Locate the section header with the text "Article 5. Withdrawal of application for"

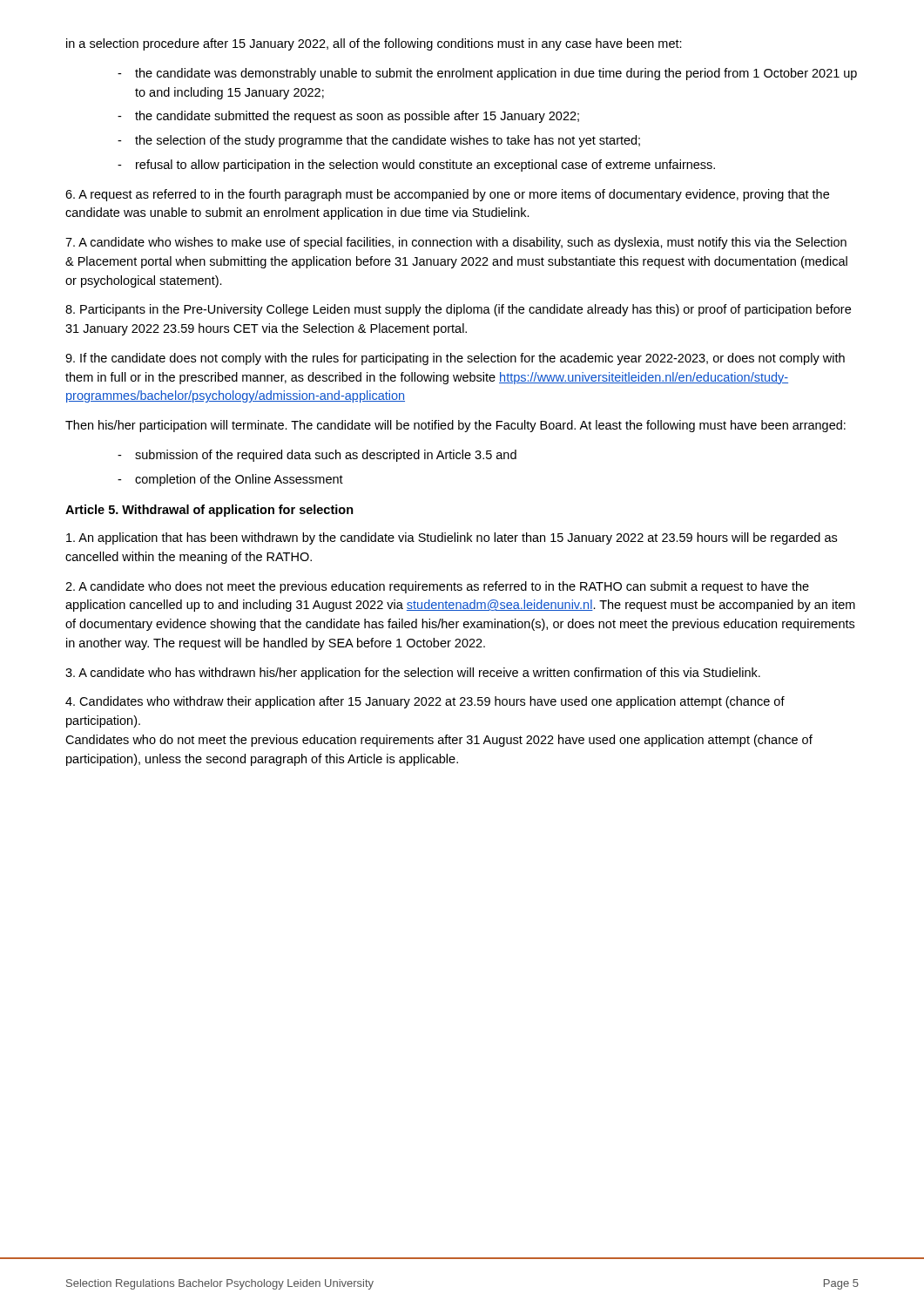click(209, 511)
